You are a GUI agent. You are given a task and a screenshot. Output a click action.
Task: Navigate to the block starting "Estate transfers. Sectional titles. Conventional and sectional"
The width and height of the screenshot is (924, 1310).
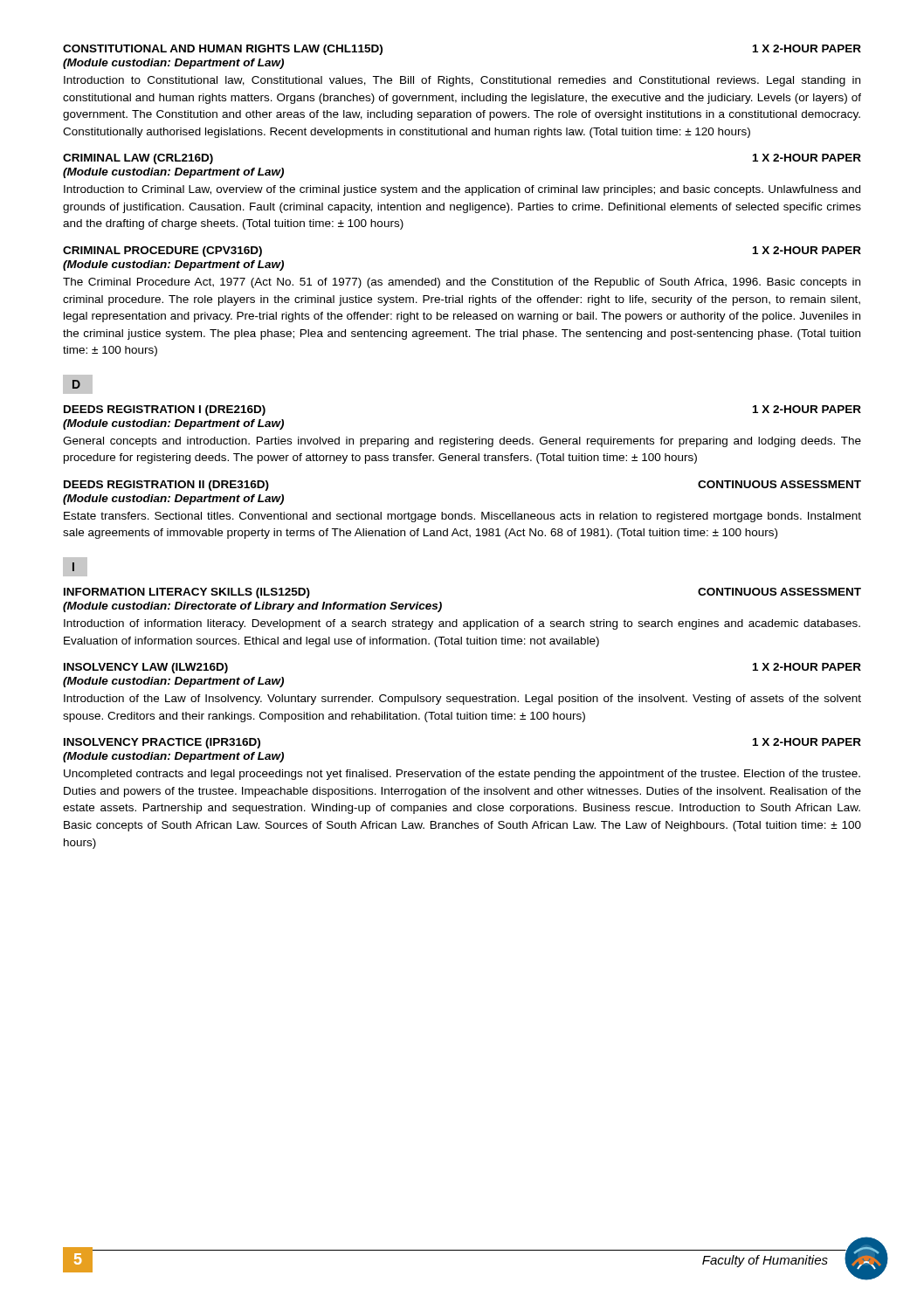pyautogui.click(x=462, y=524)
